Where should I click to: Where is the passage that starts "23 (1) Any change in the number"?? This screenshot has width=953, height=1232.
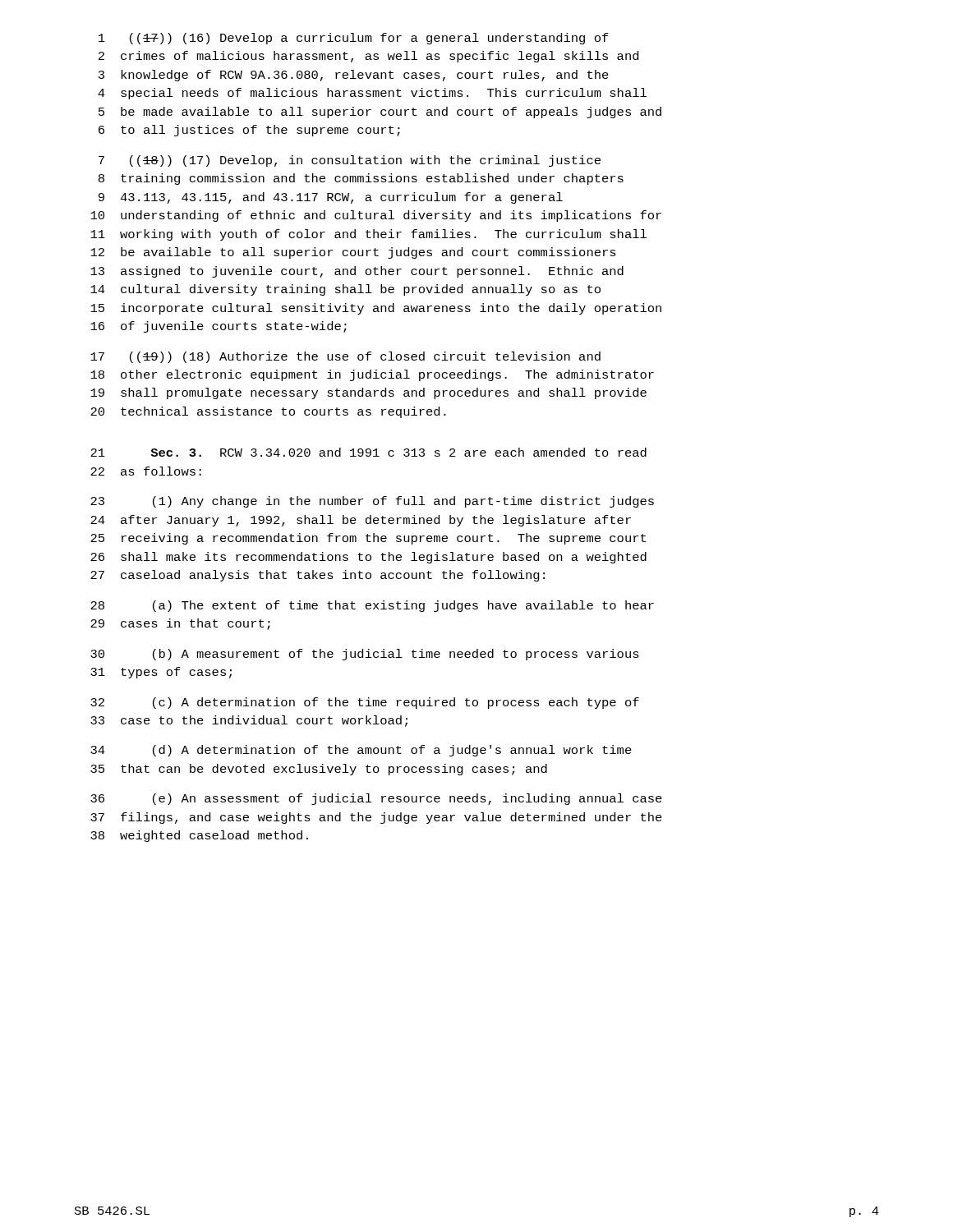click(476, 539)
